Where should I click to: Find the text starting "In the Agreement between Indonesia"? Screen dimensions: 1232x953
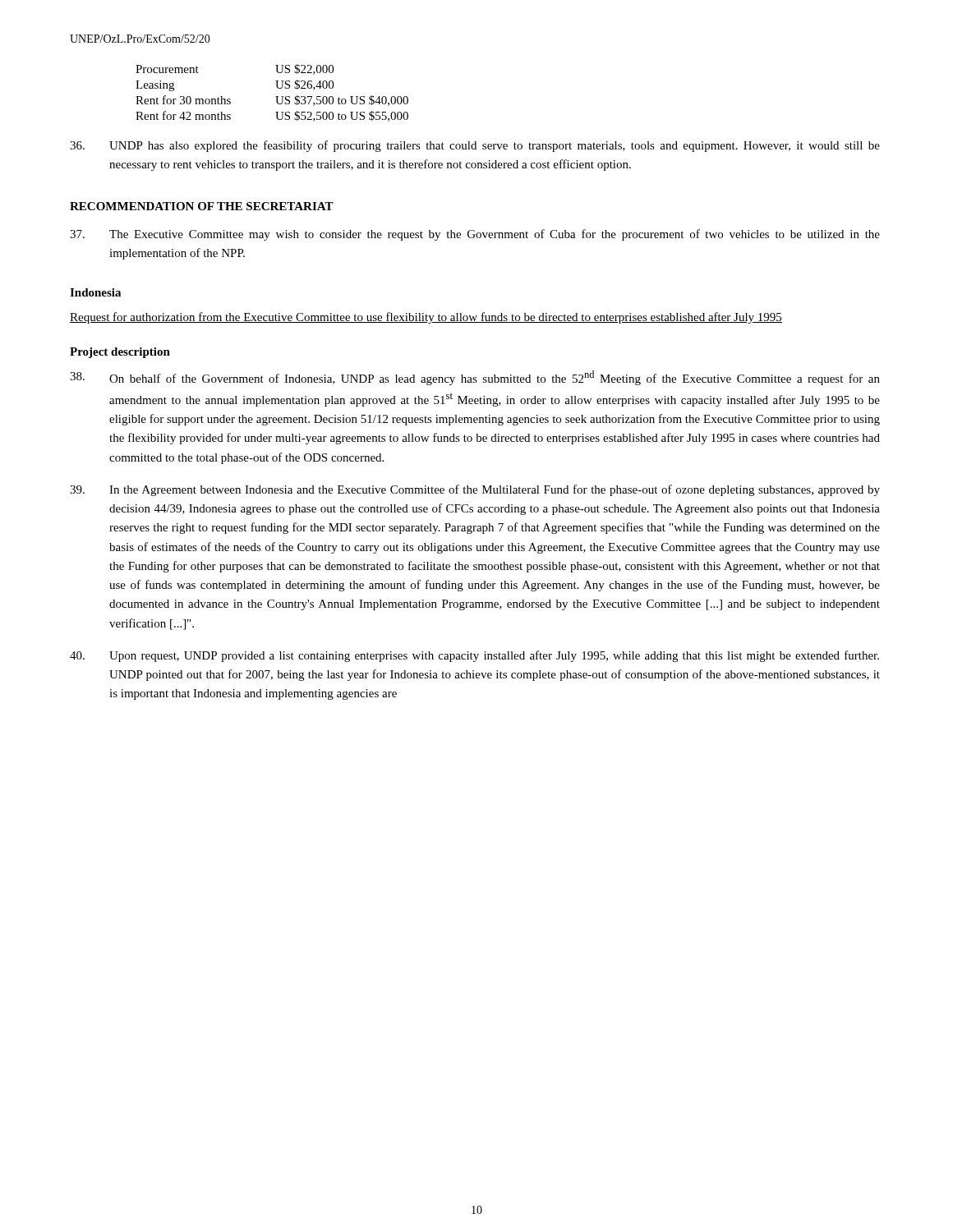[x=475, y=557]
